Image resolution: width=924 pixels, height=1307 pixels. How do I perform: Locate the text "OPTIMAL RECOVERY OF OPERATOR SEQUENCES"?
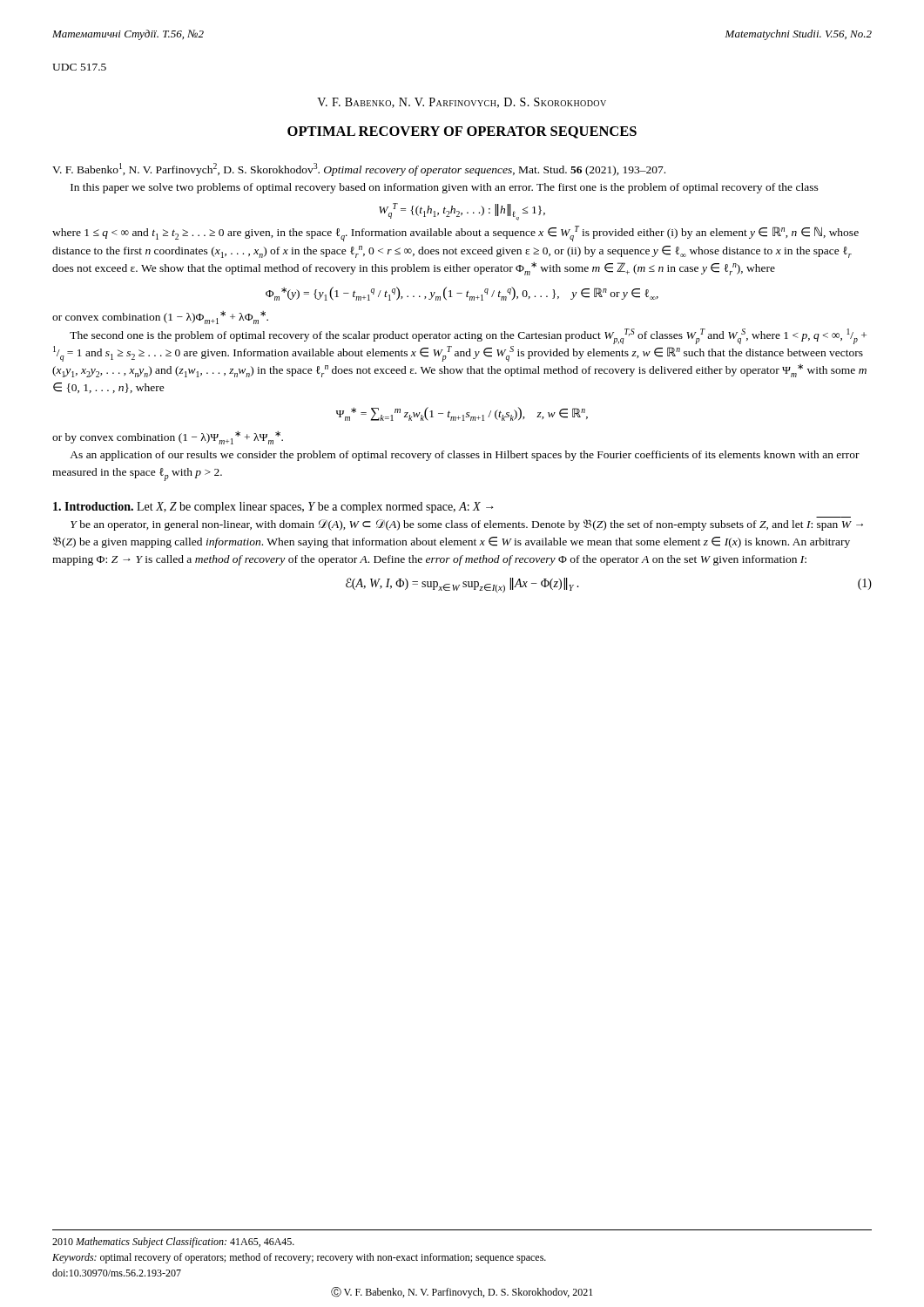tap(462, 131)
